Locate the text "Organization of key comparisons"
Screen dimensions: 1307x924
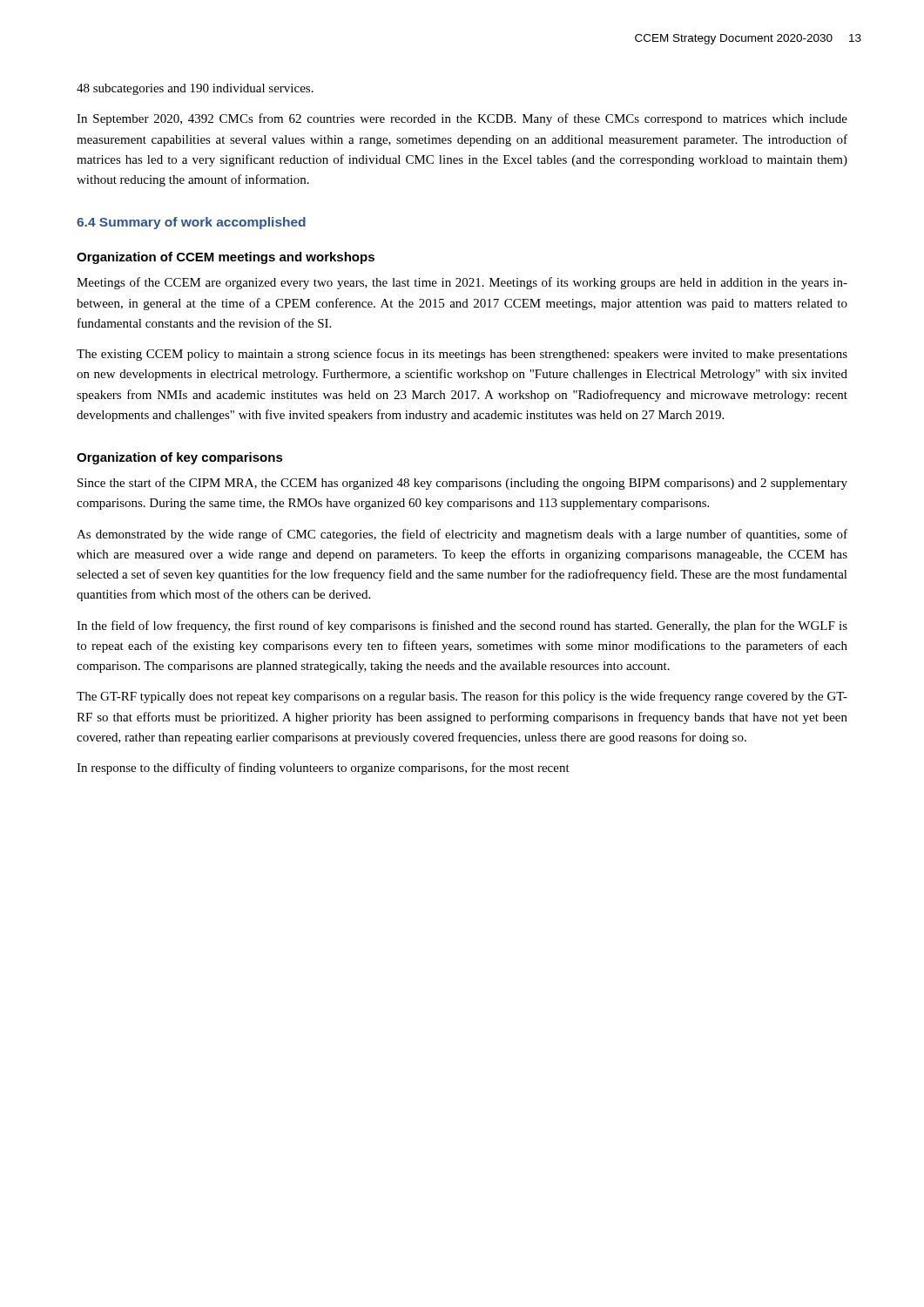(180, 457)
